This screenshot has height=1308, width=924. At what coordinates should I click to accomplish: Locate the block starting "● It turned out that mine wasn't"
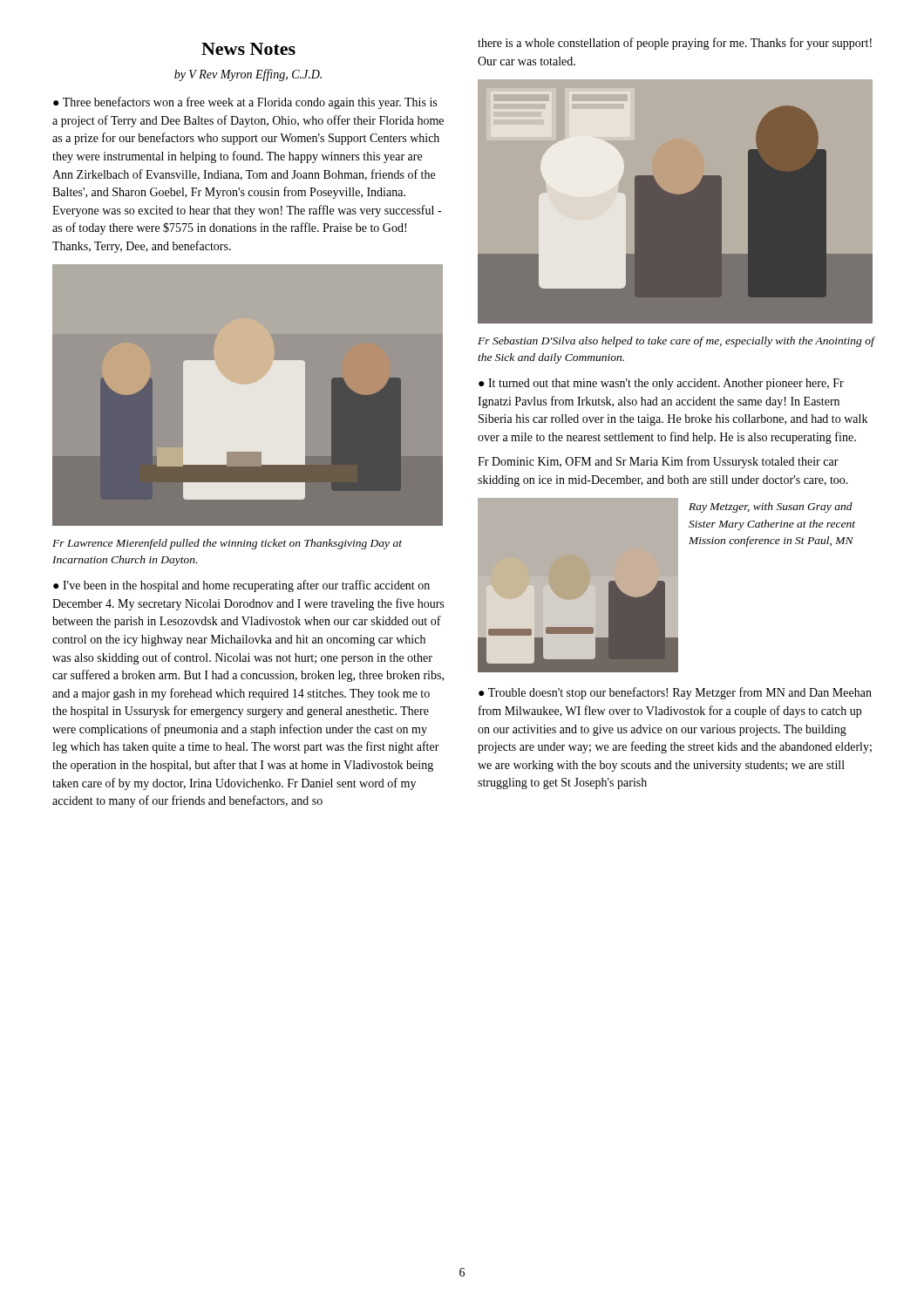pos(673,410)
